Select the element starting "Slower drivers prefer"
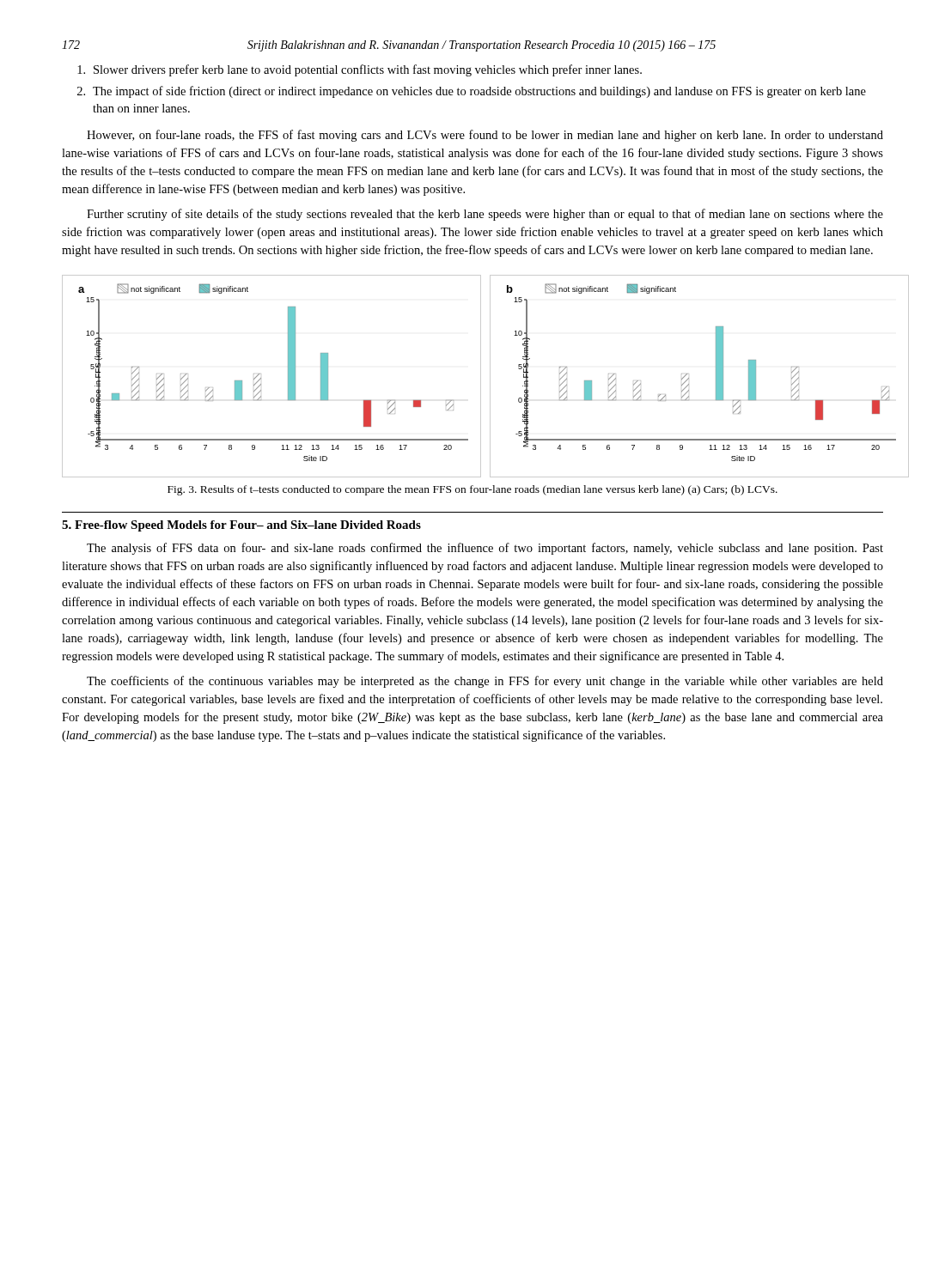 (472, 70)
